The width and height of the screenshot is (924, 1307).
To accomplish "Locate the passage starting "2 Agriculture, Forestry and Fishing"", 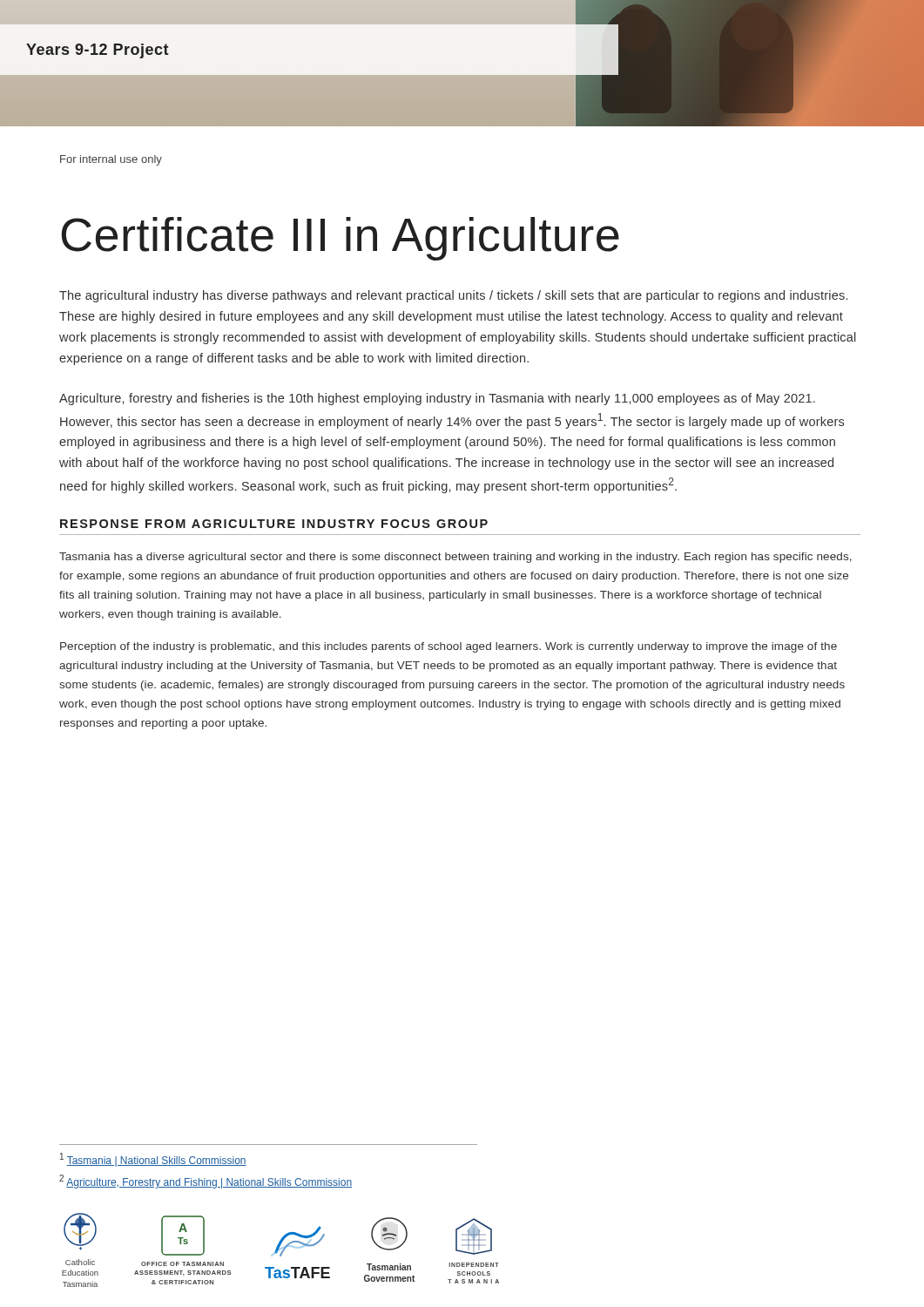I will pyautogui.click(x=206, y=1181).
